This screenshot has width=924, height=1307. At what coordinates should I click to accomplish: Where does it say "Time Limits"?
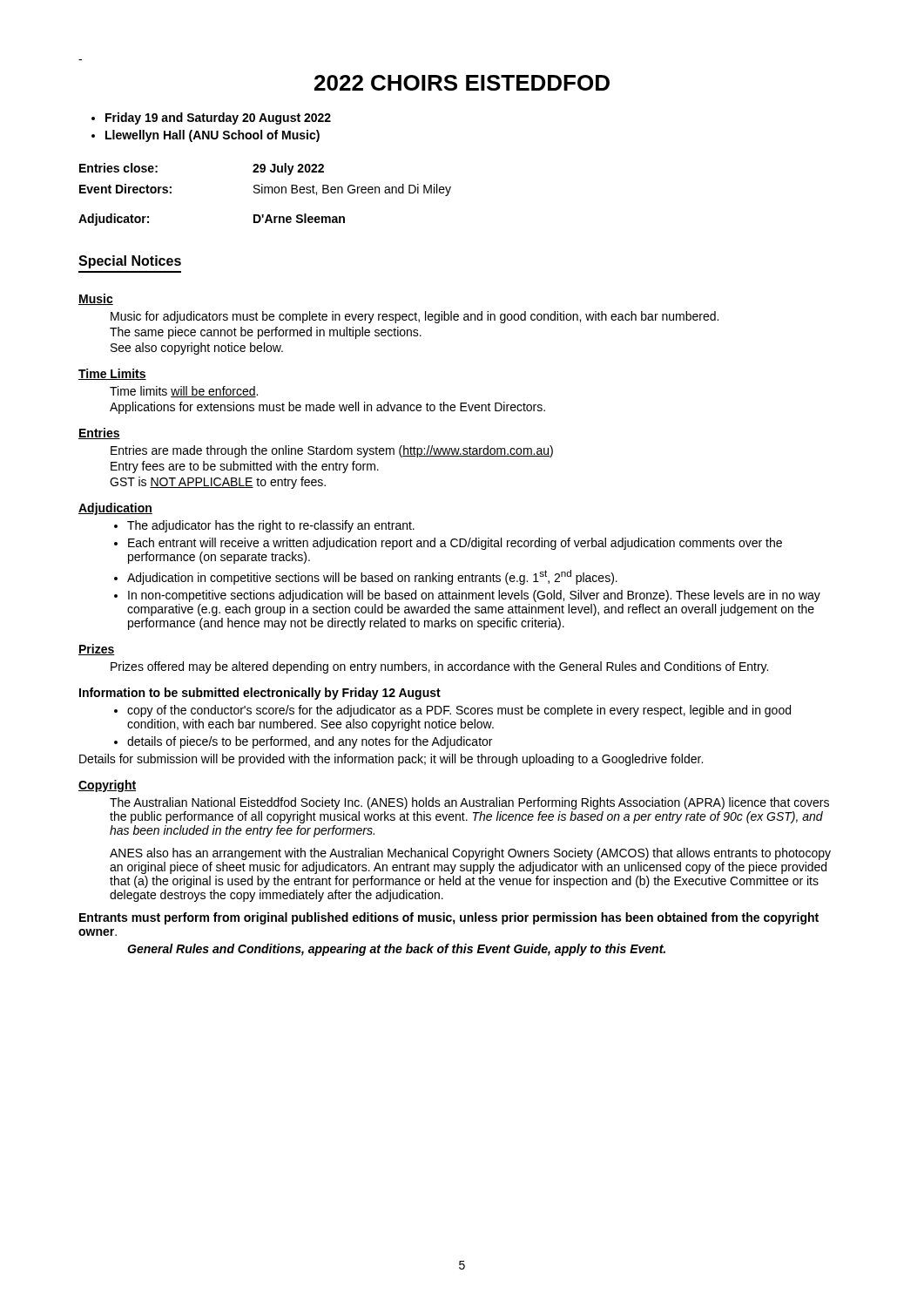pyautogui.click(x=112, y=374)
